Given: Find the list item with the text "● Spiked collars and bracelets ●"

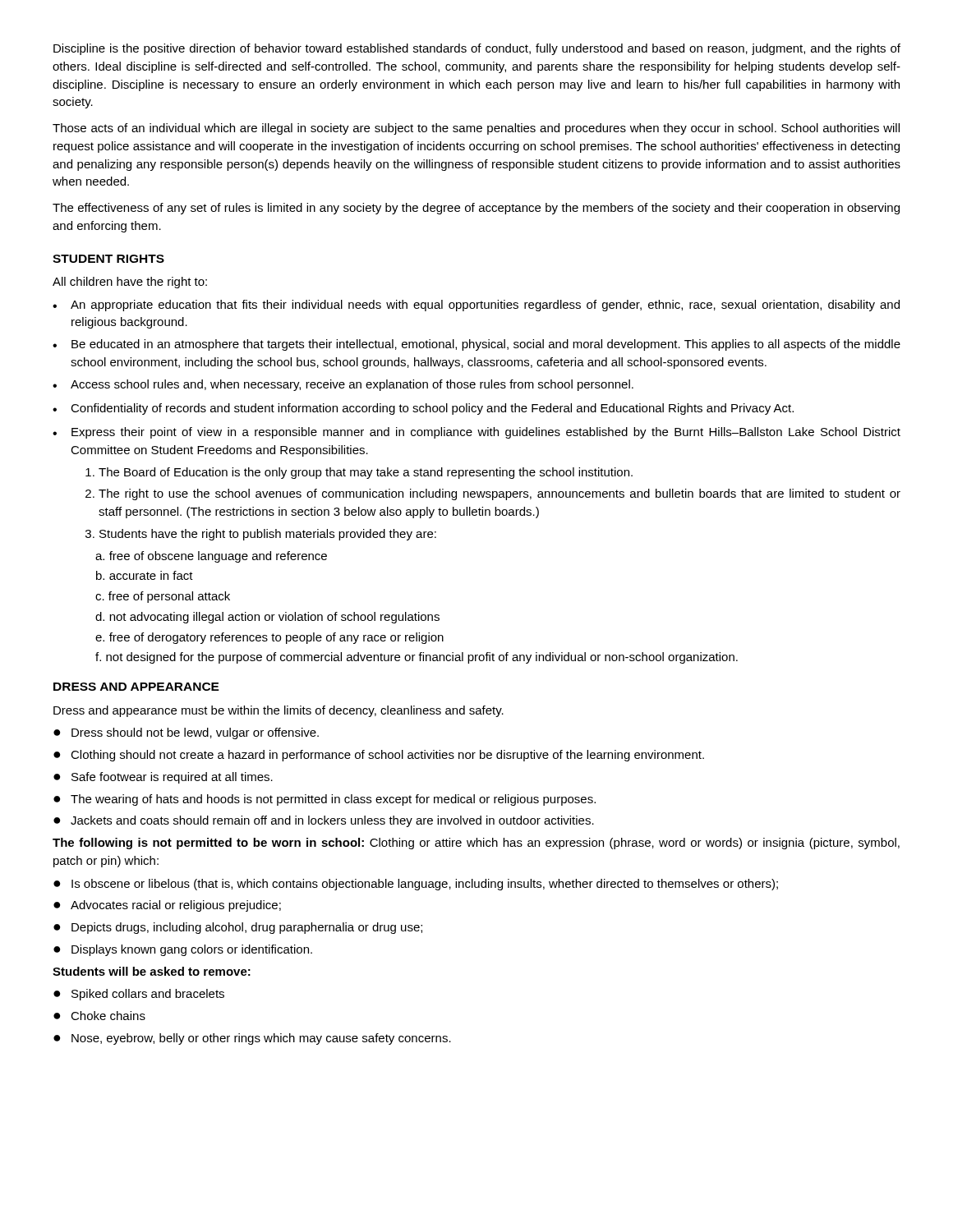Looking at the screenshot, I should tap(139, 995).
